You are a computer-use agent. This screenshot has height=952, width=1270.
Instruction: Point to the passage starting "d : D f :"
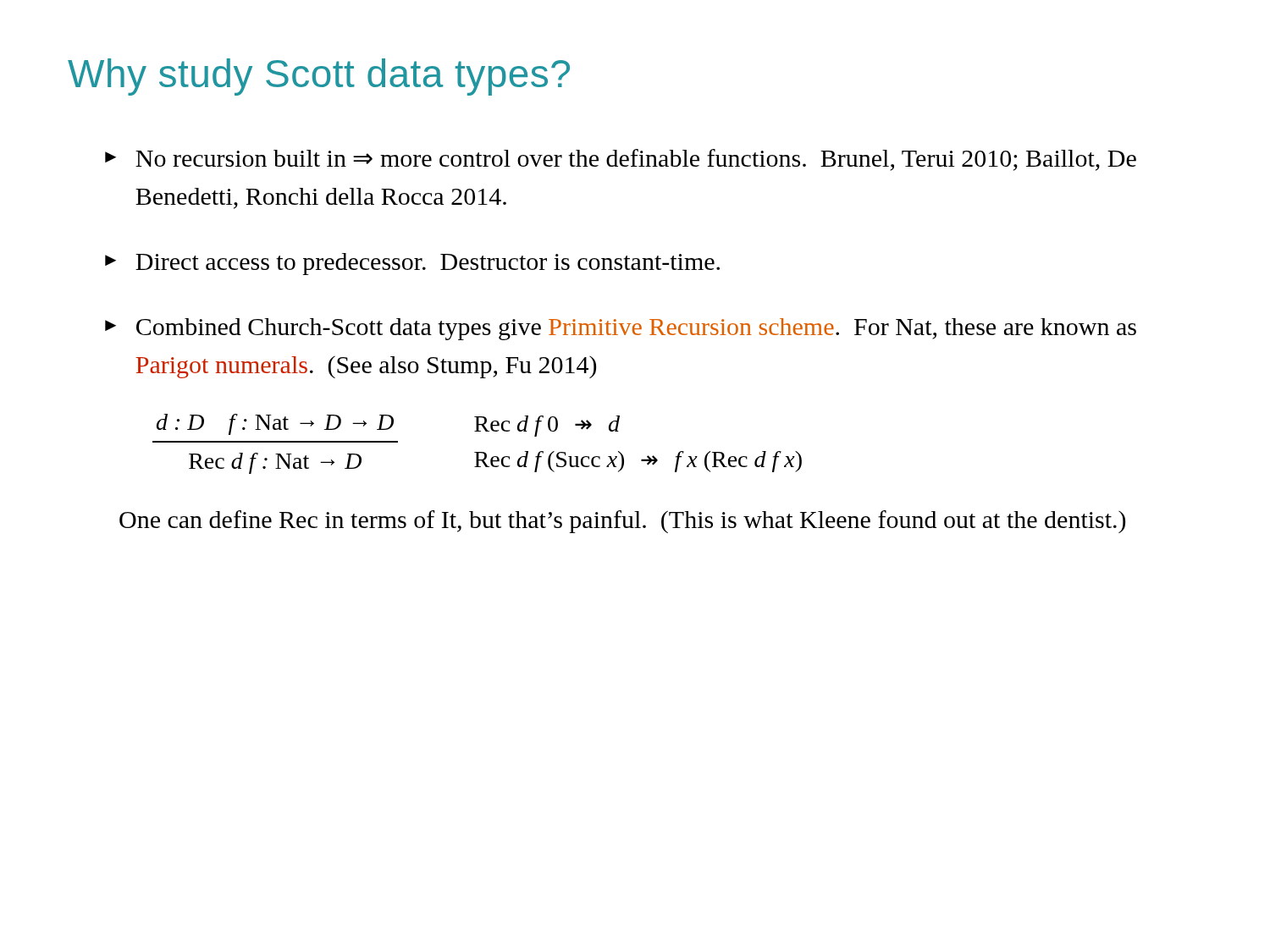pyautogui.click(x=478, y=442)
